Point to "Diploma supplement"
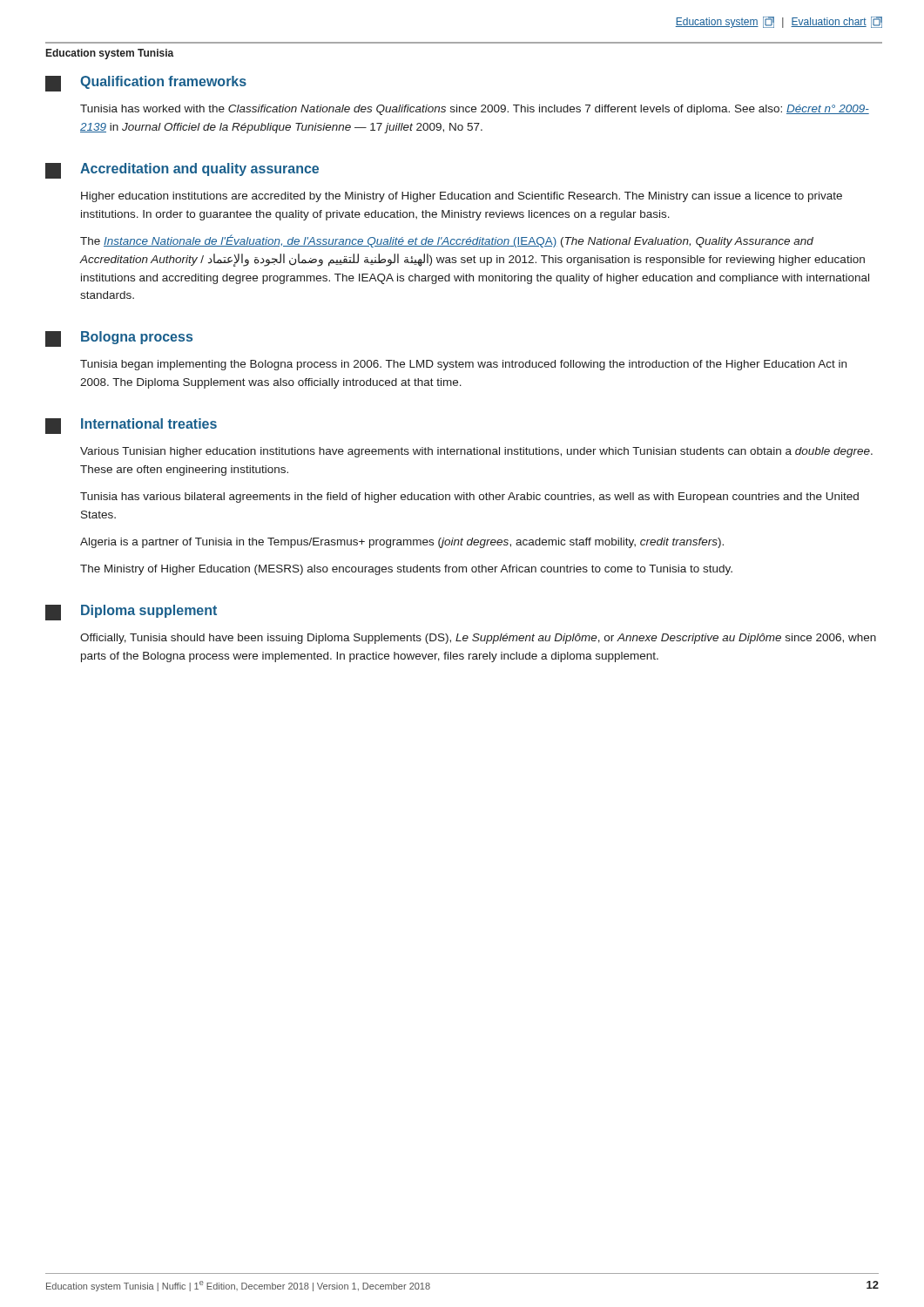The image size is (924, 1307). pyautogui.click(x=149, y=610)
